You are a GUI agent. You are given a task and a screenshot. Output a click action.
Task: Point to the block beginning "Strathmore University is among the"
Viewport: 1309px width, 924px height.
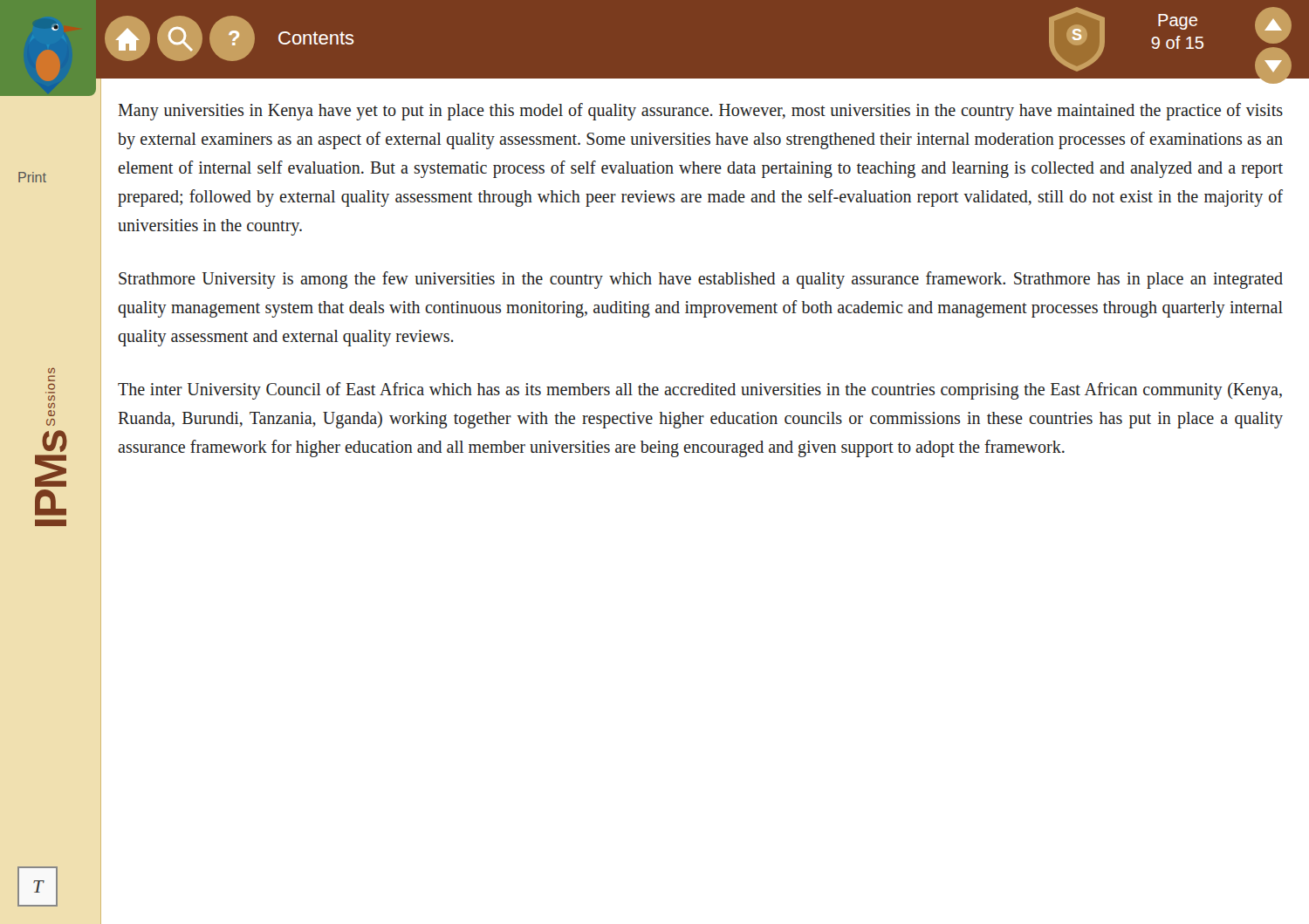700,307
